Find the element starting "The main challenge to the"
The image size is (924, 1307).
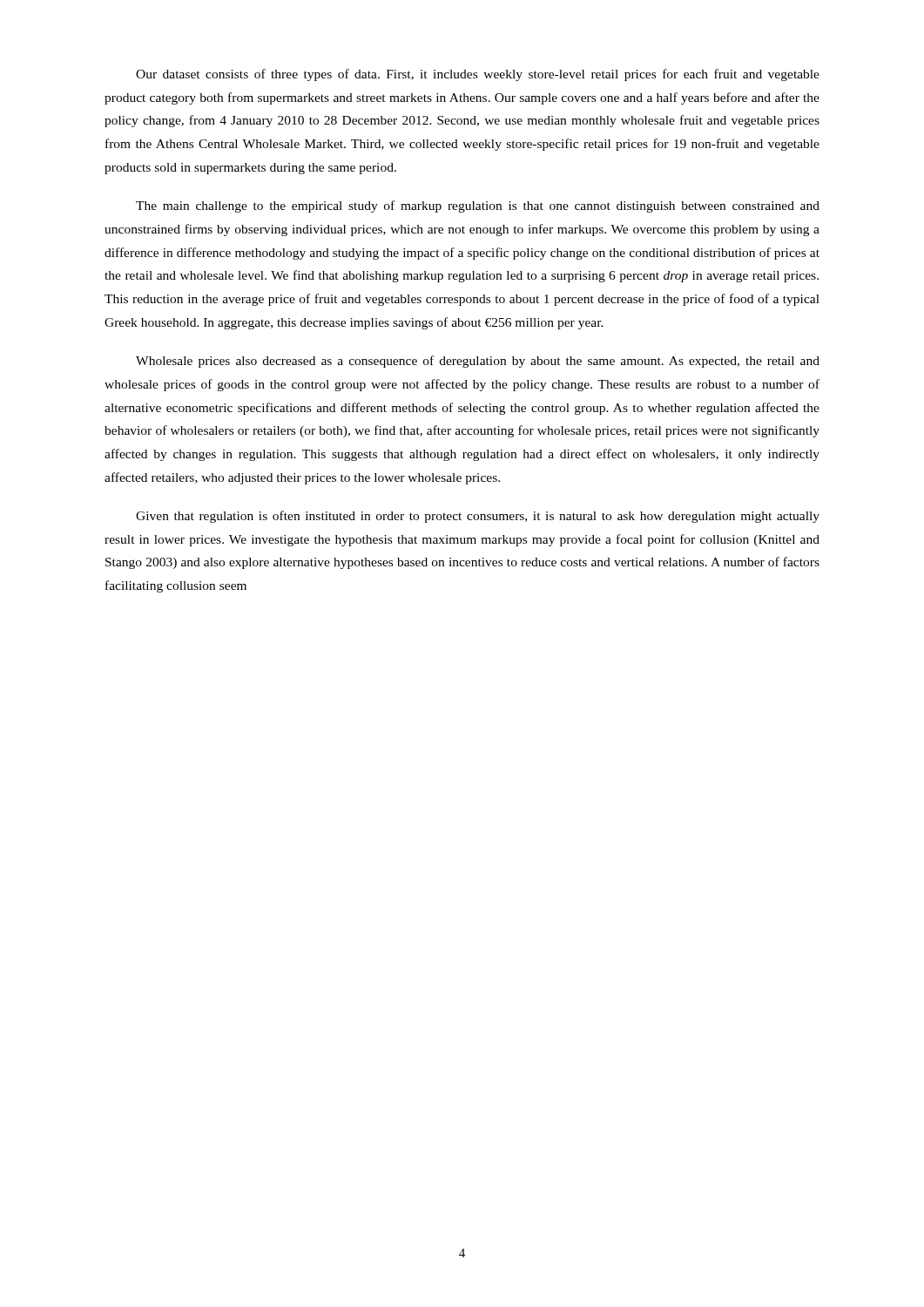[x=462, y=264]
